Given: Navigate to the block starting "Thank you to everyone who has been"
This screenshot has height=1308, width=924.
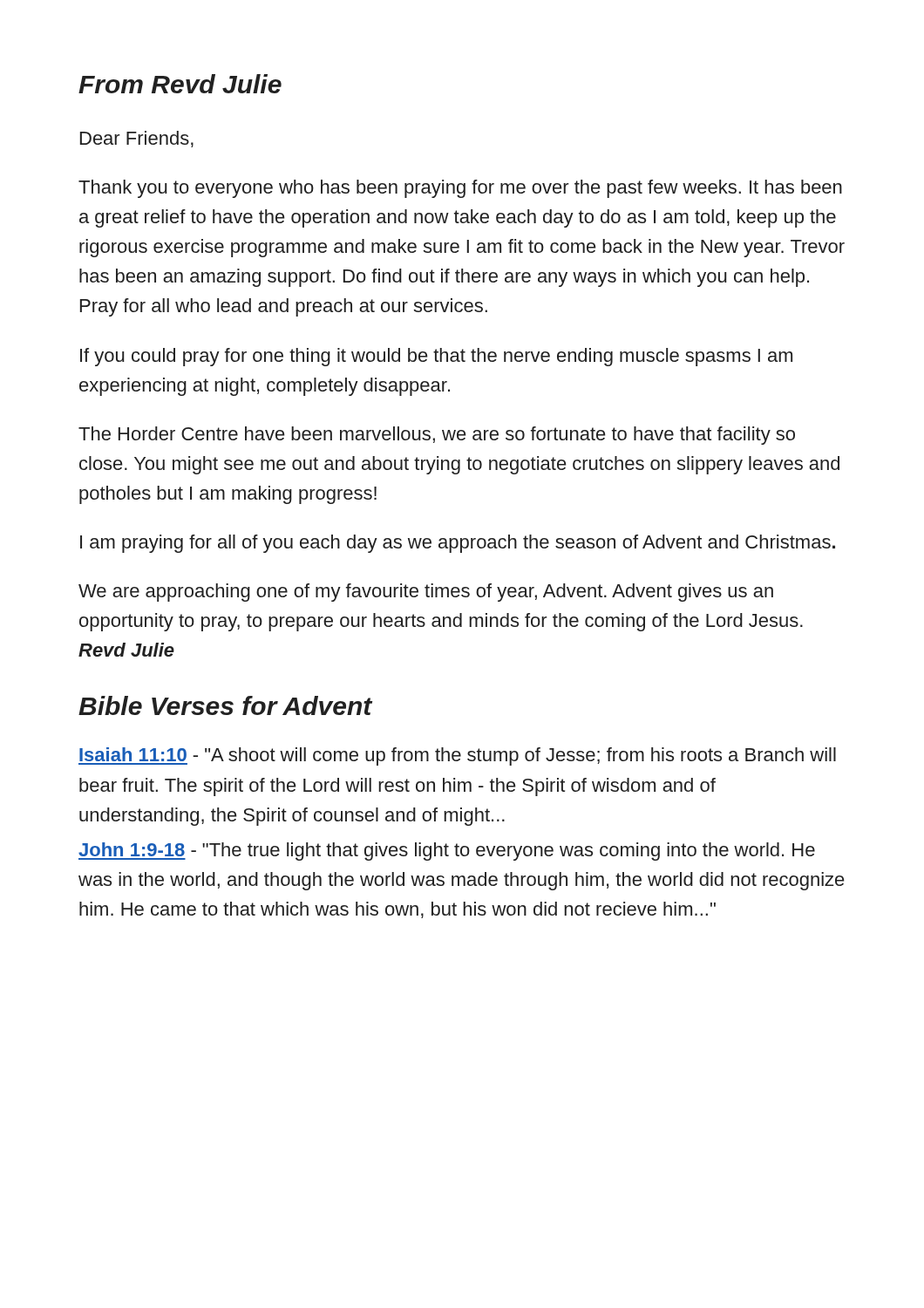Looking at the screenshot, I should 462,247.
